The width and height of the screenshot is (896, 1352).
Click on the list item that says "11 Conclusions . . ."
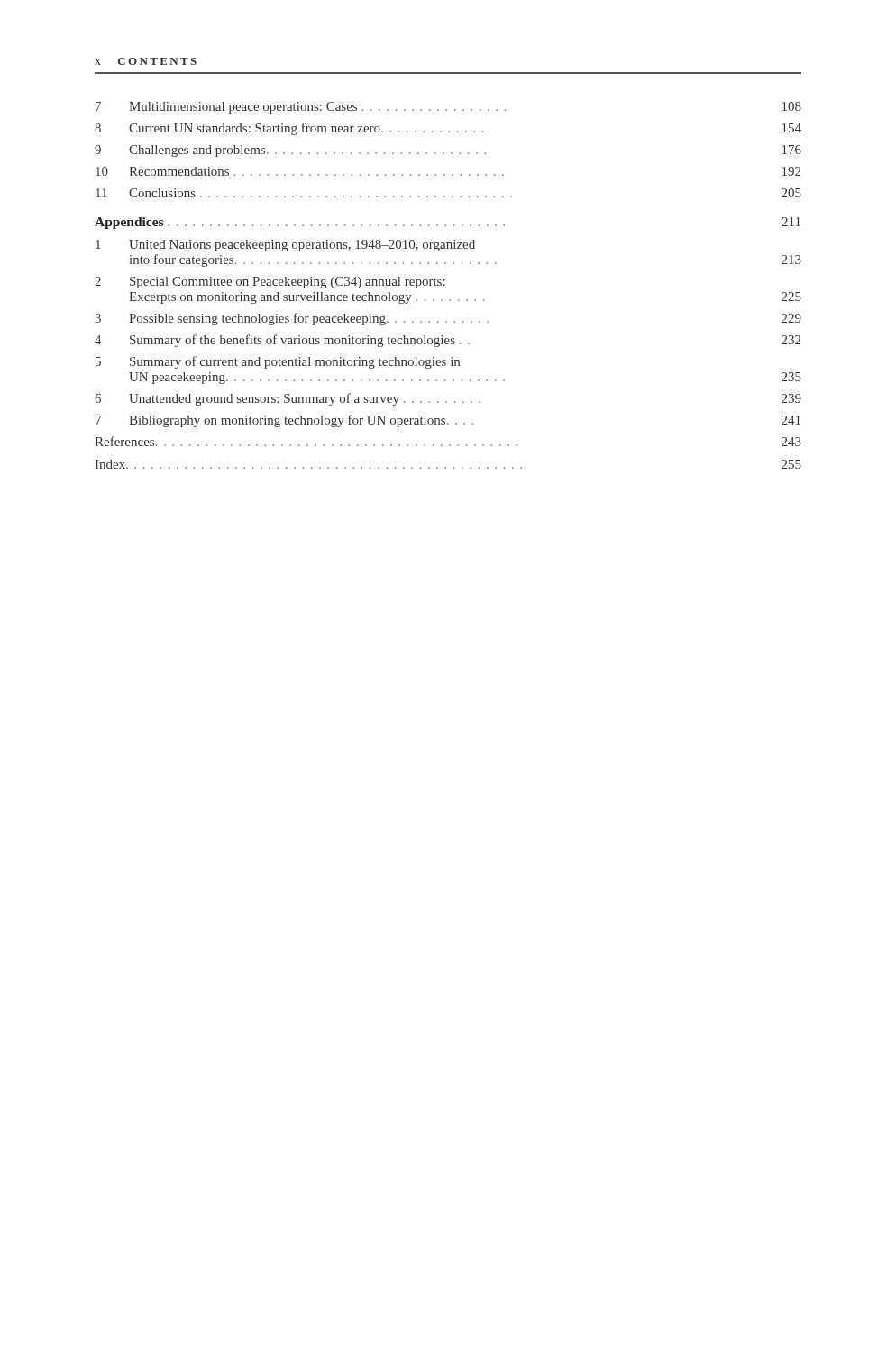click(448, 193)
